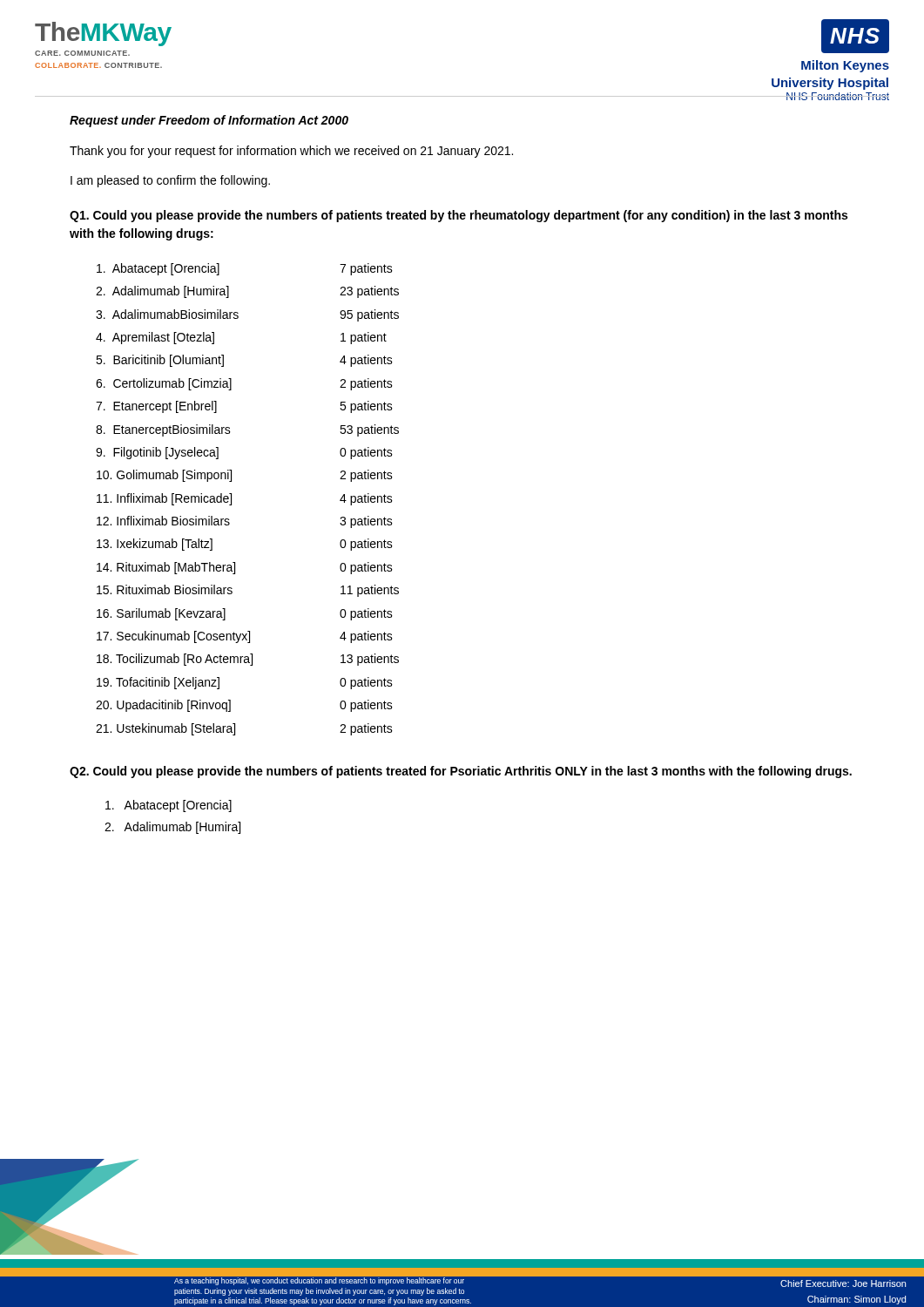Viewport: 924px width, 1307px height.
Task: Select the passage starting "Abatacept [Orencia]7 patients"
Action: [159, 269]
